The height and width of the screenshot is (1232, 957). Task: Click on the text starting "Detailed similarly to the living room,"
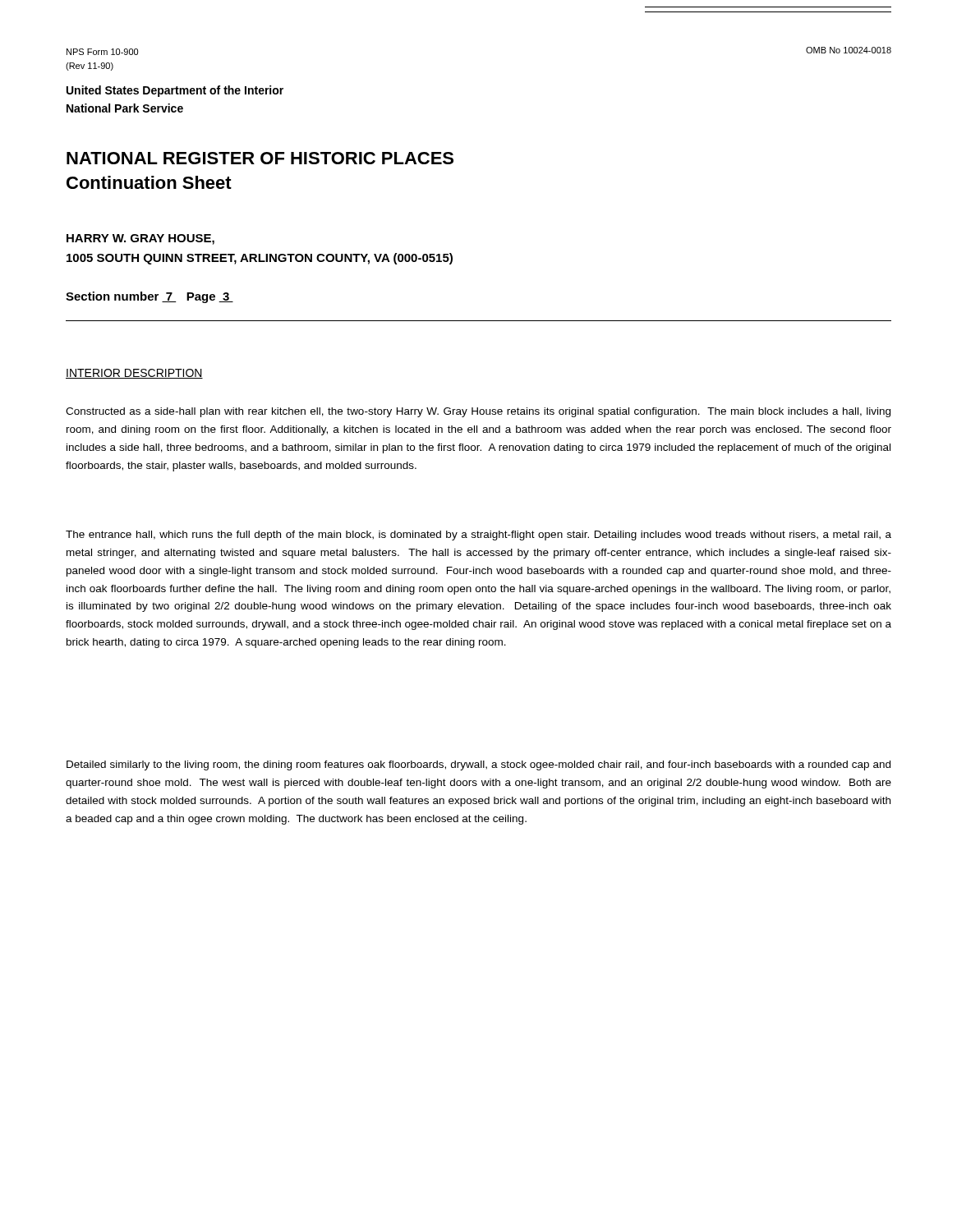pyautogui.click(x=478, y=791)
